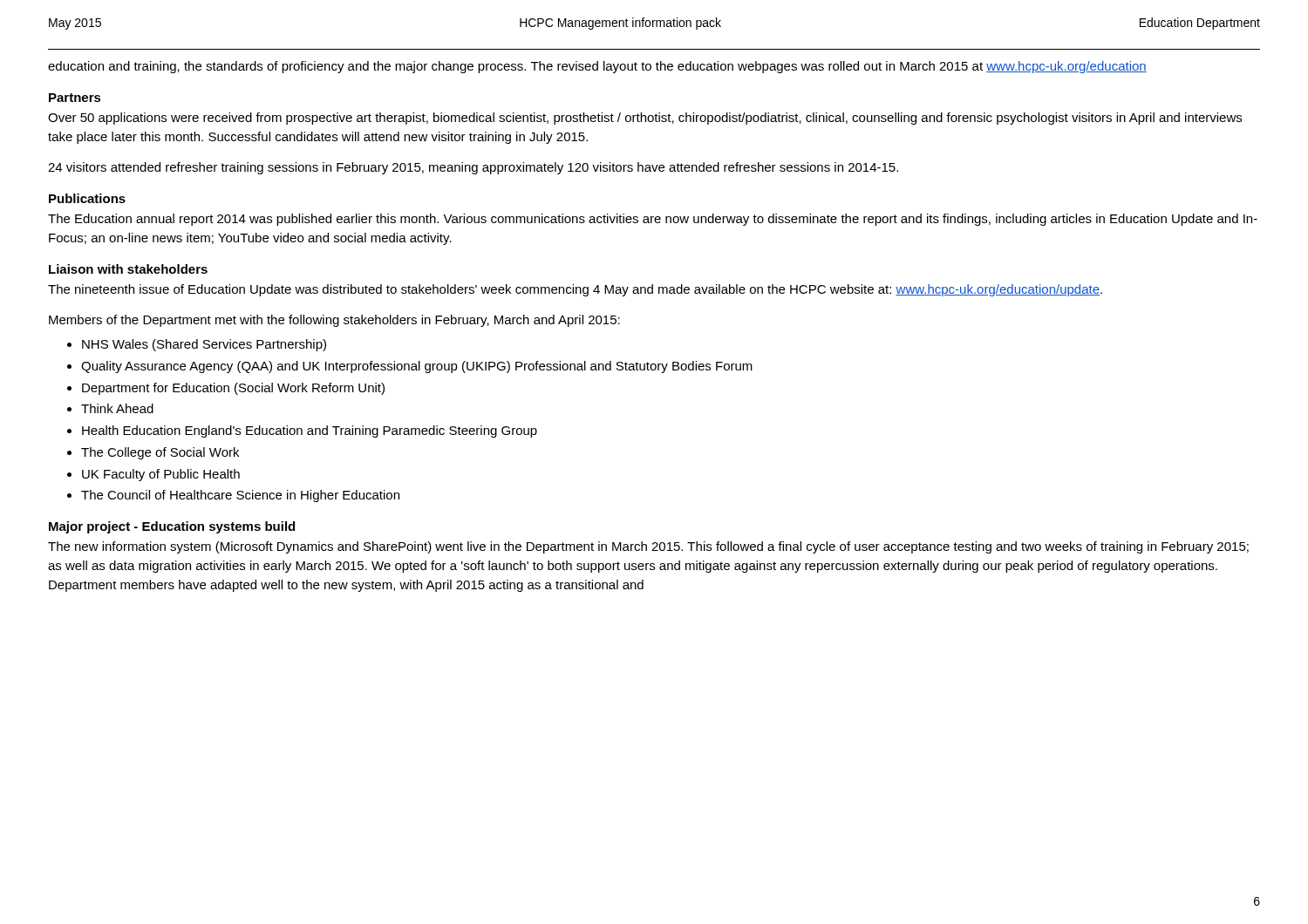Locate the text "The College of Social Work"
The width and height of the screenshot is (1308, 924).
tap(160, 452)
